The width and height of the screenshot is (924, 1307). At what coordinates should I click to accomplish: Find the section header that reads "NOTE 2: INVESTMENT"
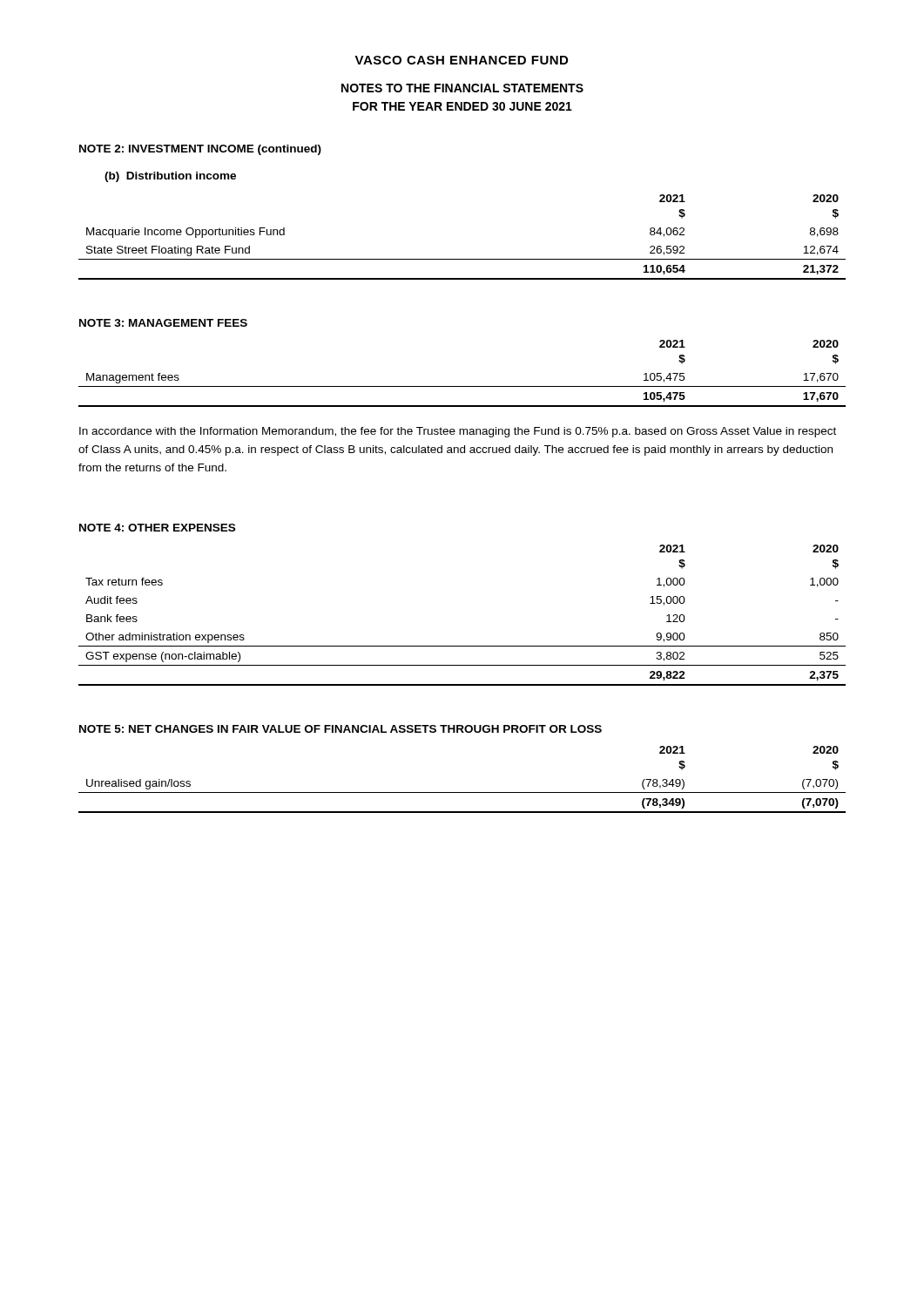(x=200, y=149)
